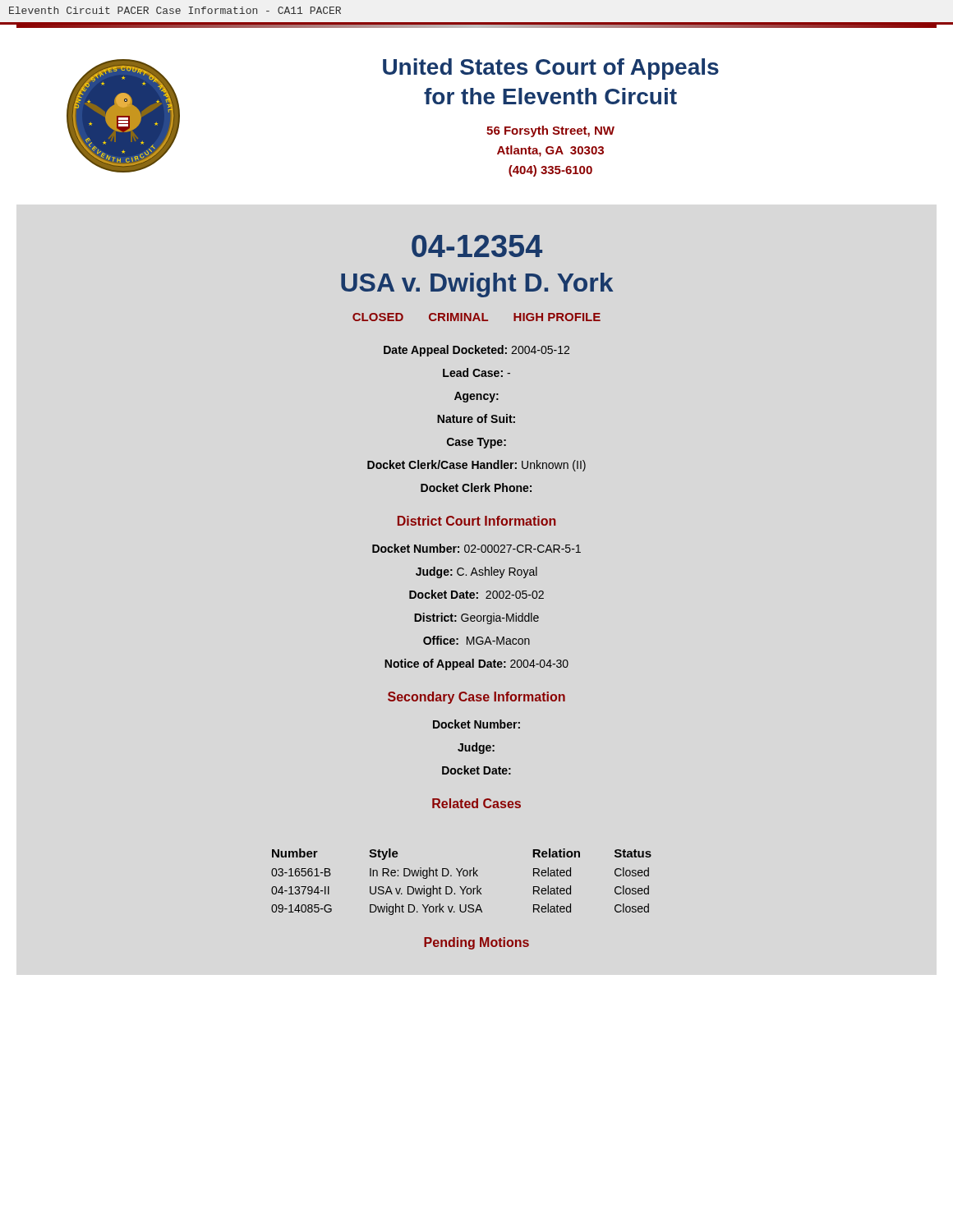
Task: Select the title that reads "United States Court of"
Action: click(x=550, y=82)
